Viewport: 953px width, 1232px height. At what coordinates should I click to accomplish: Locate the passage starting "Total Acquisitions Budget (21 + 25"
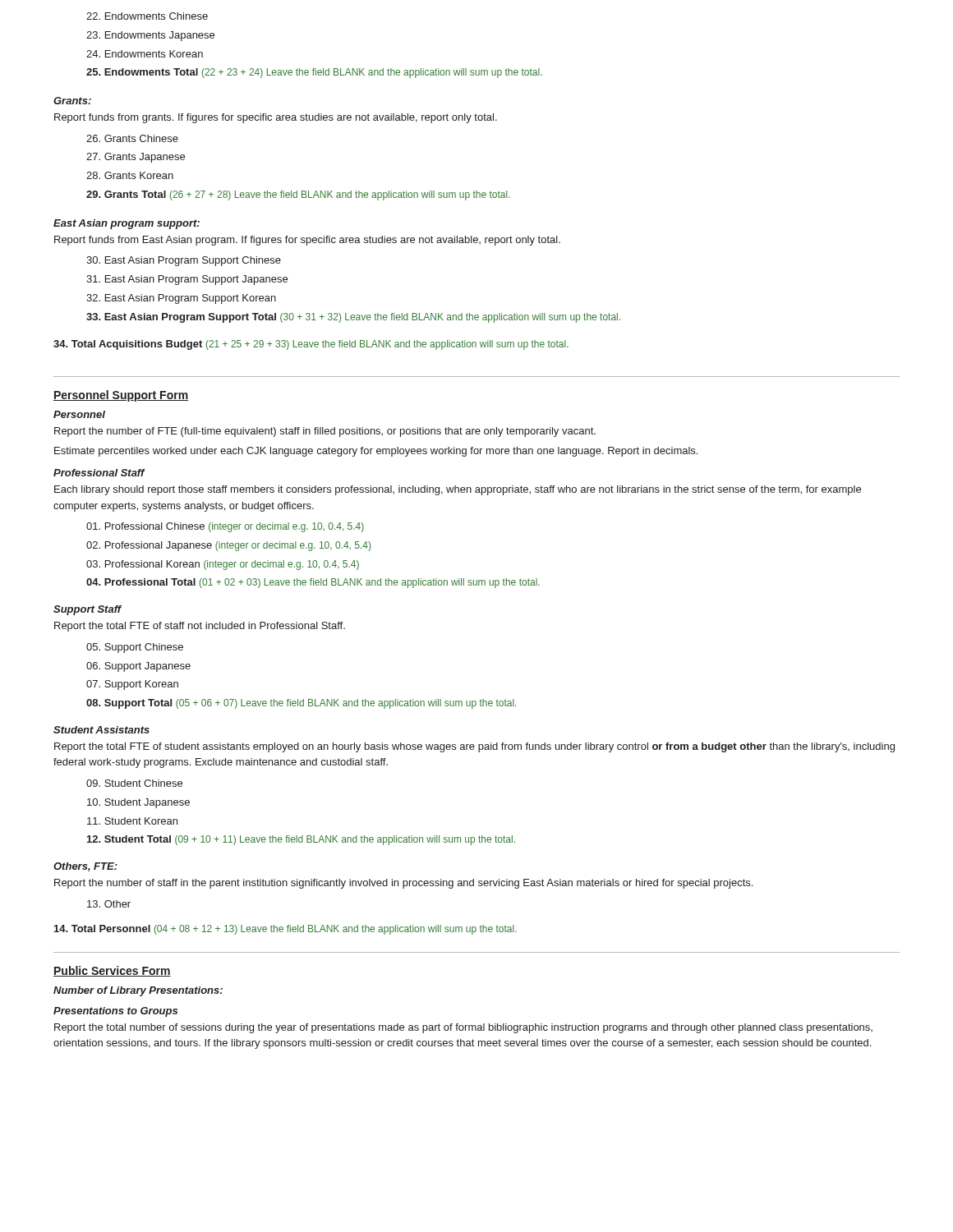point(311,343)
